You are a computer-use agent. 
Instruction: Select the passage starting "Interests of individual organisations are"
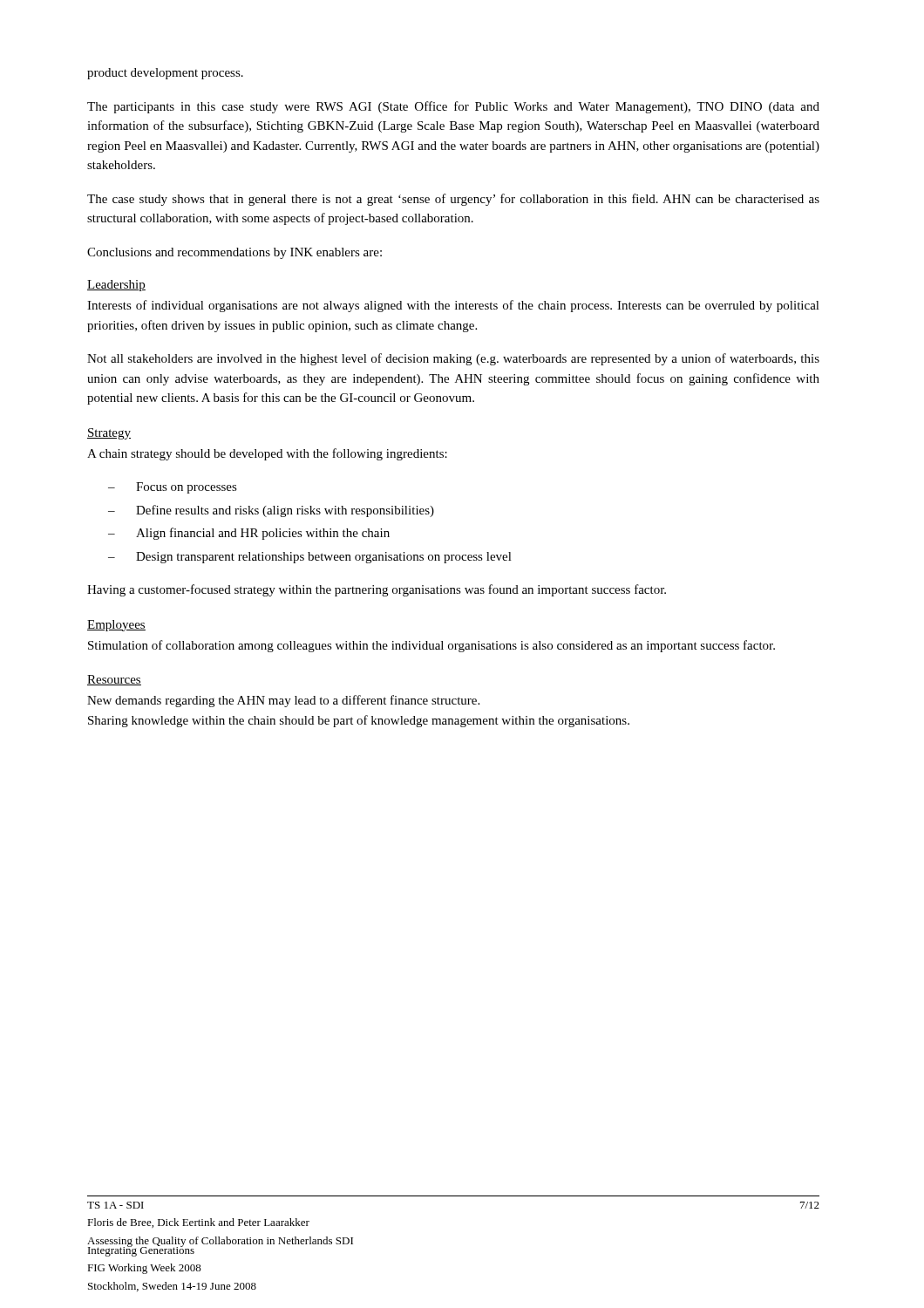click(x=453, y=315)
